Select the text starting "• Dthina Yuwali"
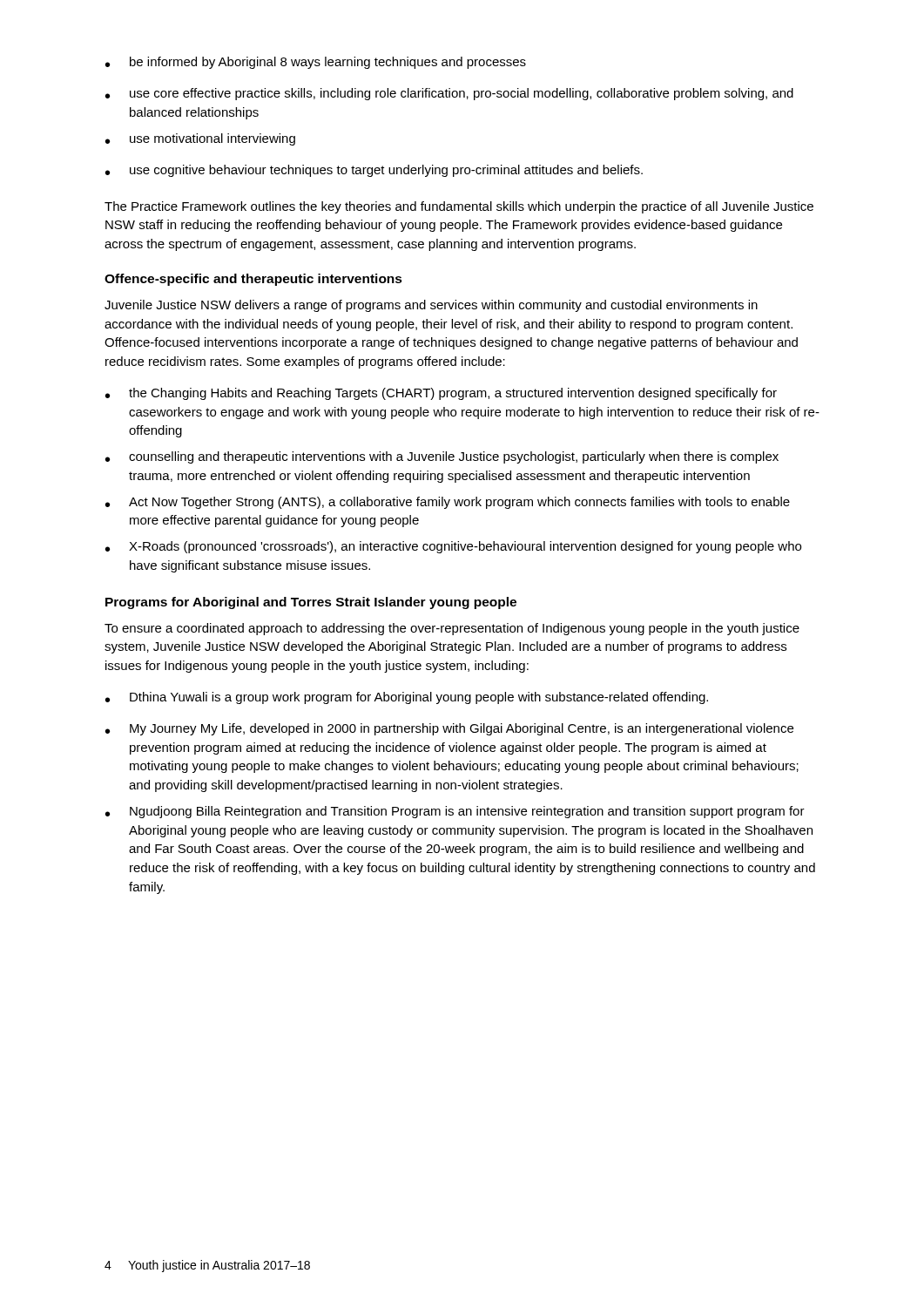Screen dimensions: 1307x924 [462, 699]
